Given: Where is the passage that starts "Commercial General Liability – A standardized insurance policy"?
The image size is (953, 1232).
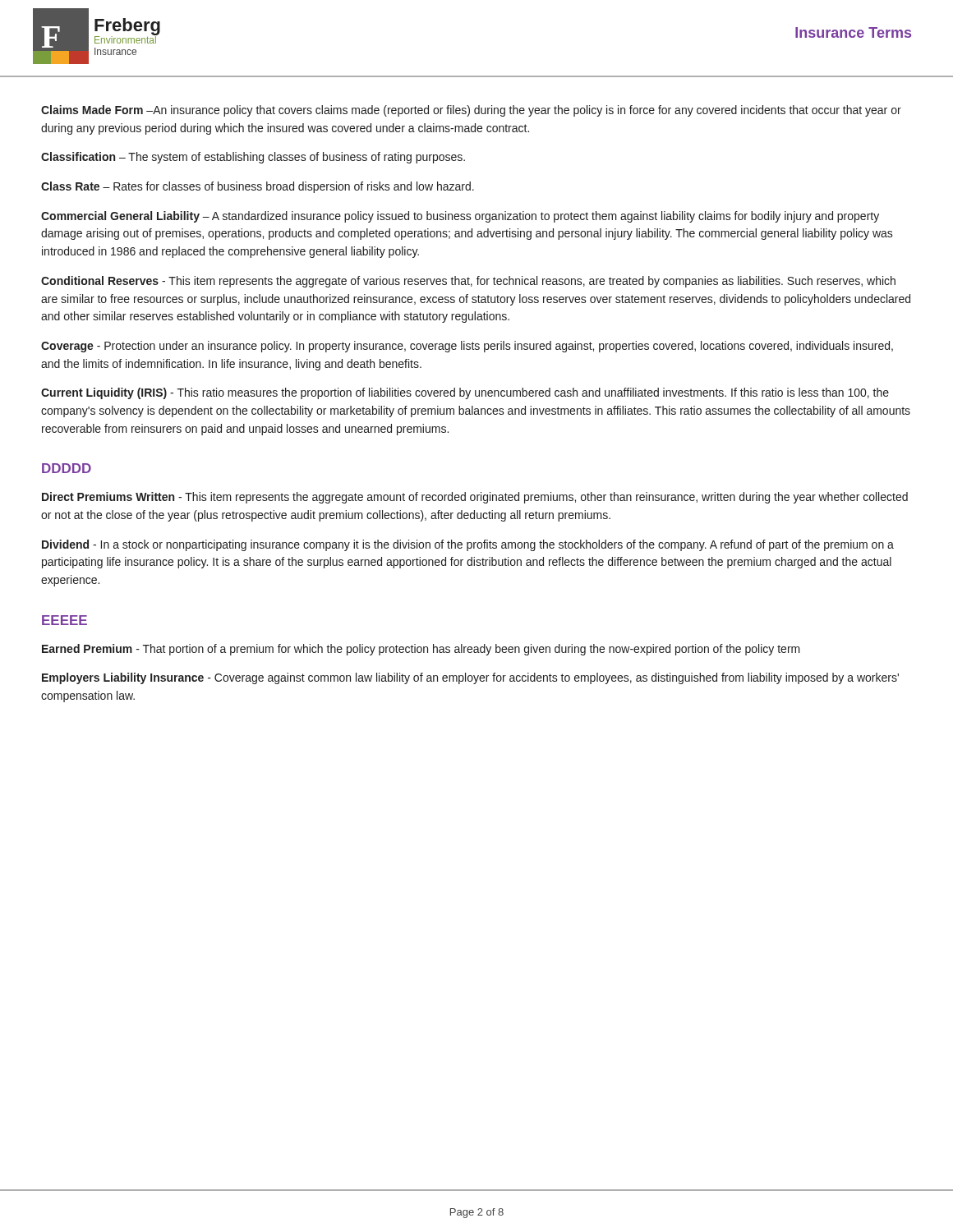Looking at the screenshot, I should (x=476, y=234).
